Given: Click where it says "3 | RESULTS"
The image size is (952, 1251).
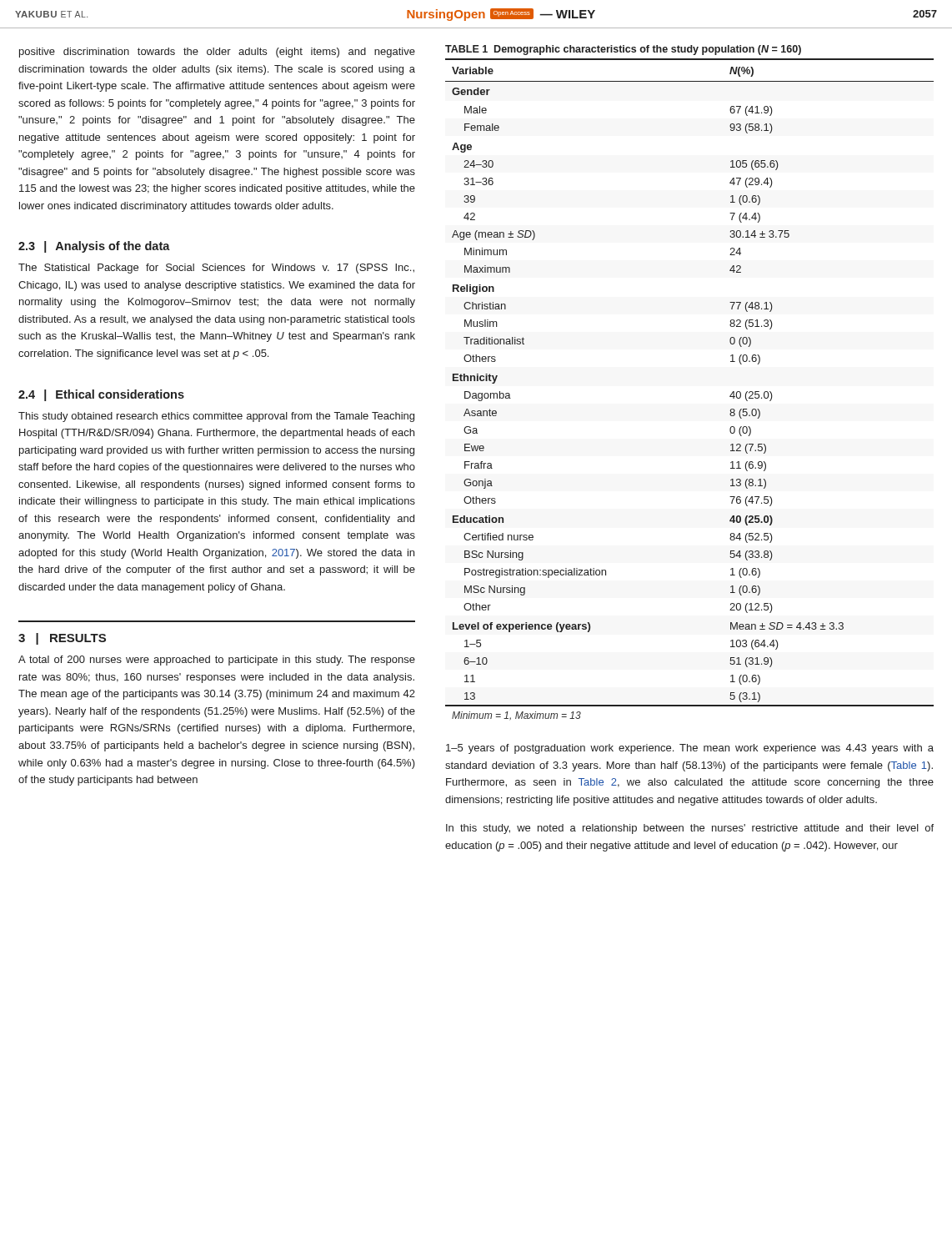Looking at the screenshot, I should (62, 638).
